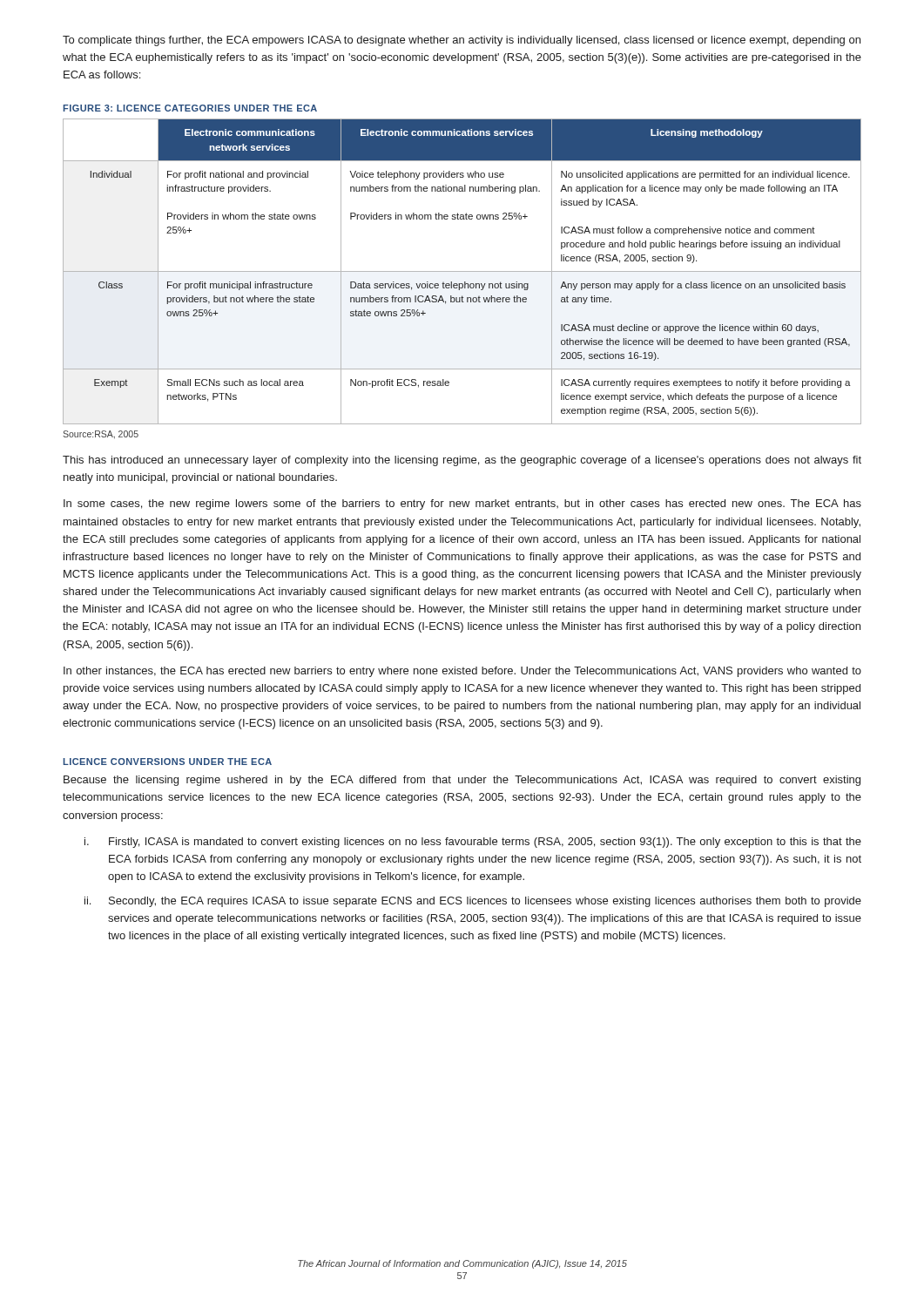Navigate to the text block starting "This has introduced an"
924x1307 pixels.
(462, 468)
